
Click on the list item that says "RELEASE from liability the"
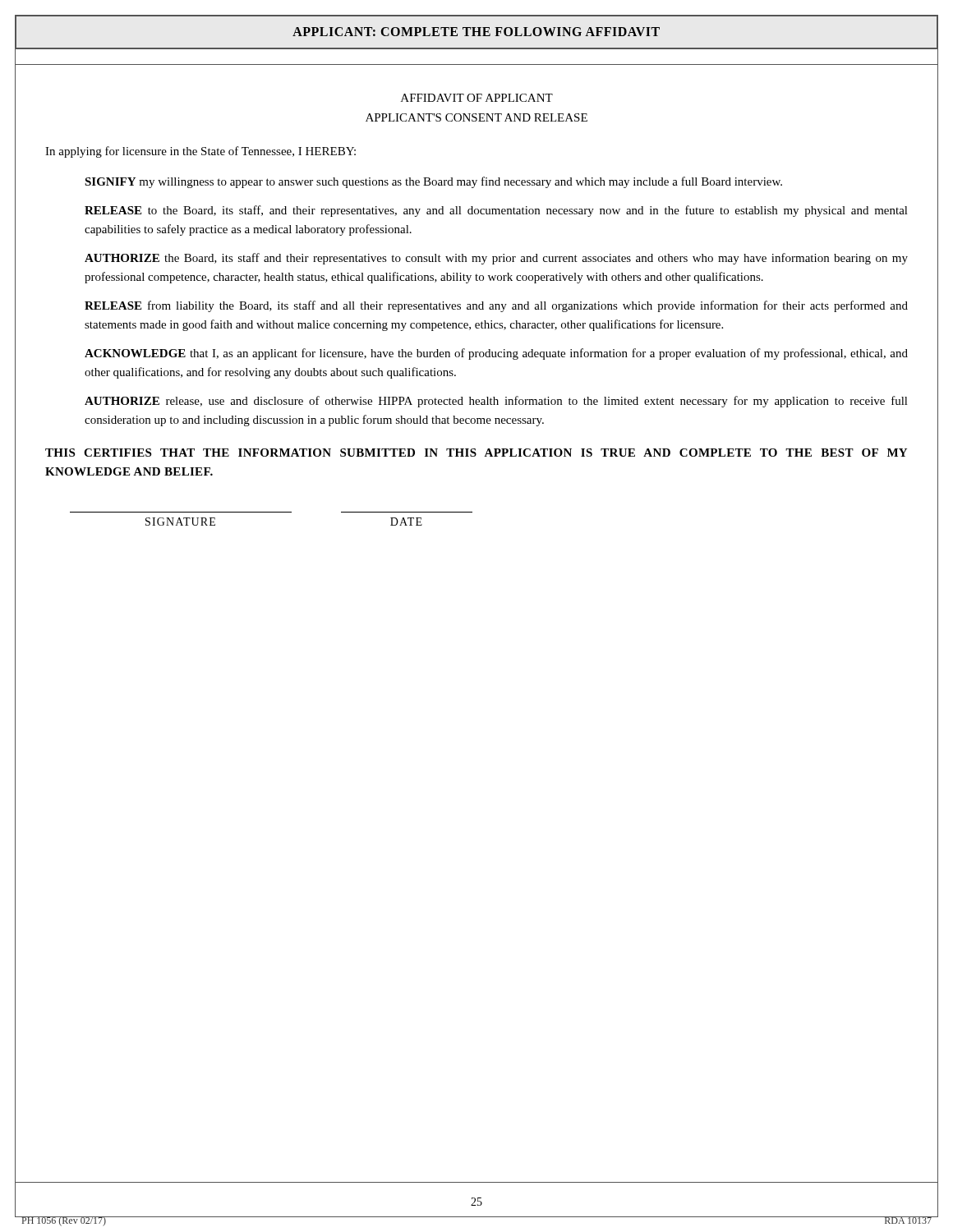496,315
